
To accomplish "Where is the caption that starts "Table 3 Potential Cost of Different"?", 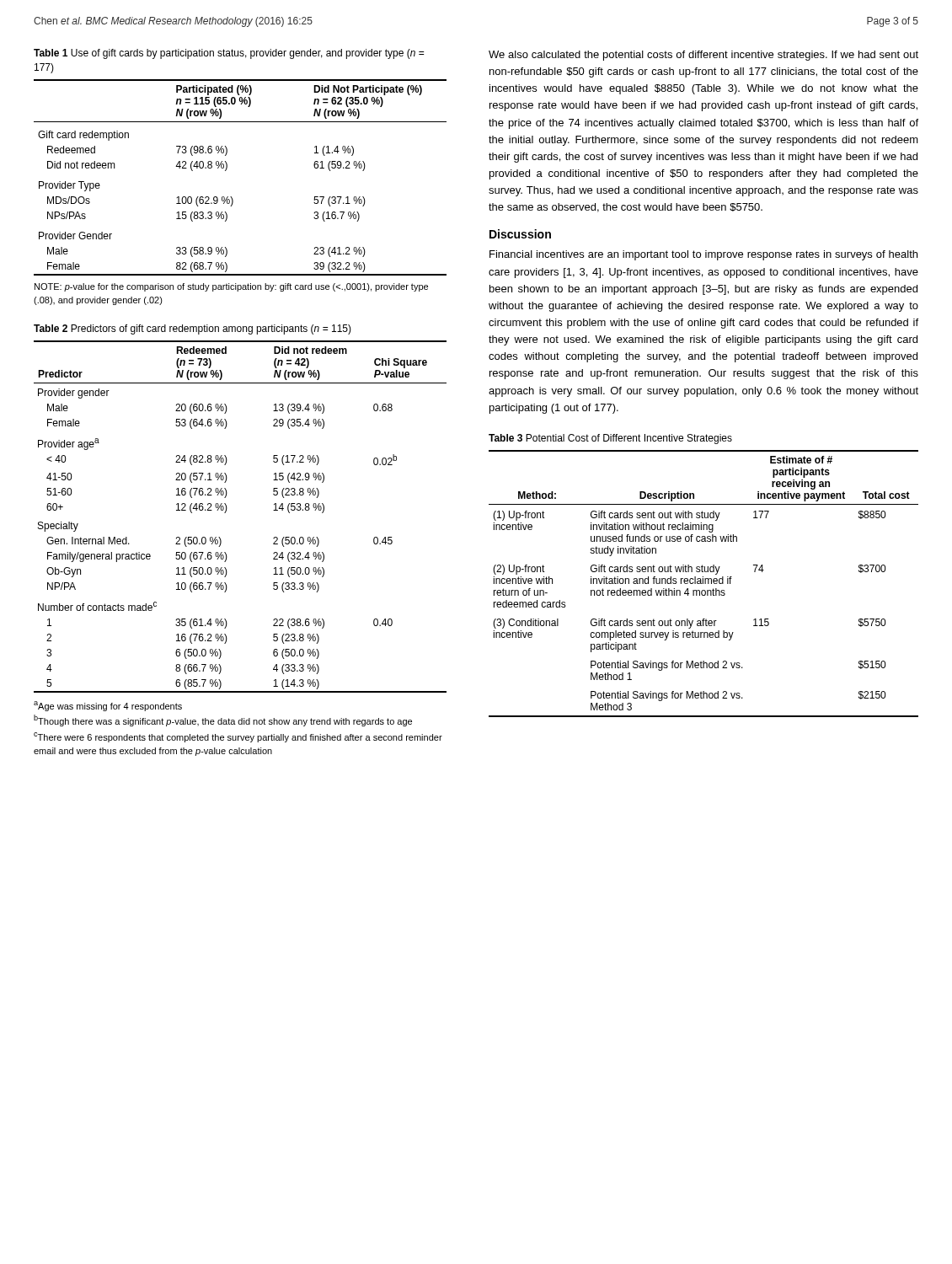I will tap(610, 438).
